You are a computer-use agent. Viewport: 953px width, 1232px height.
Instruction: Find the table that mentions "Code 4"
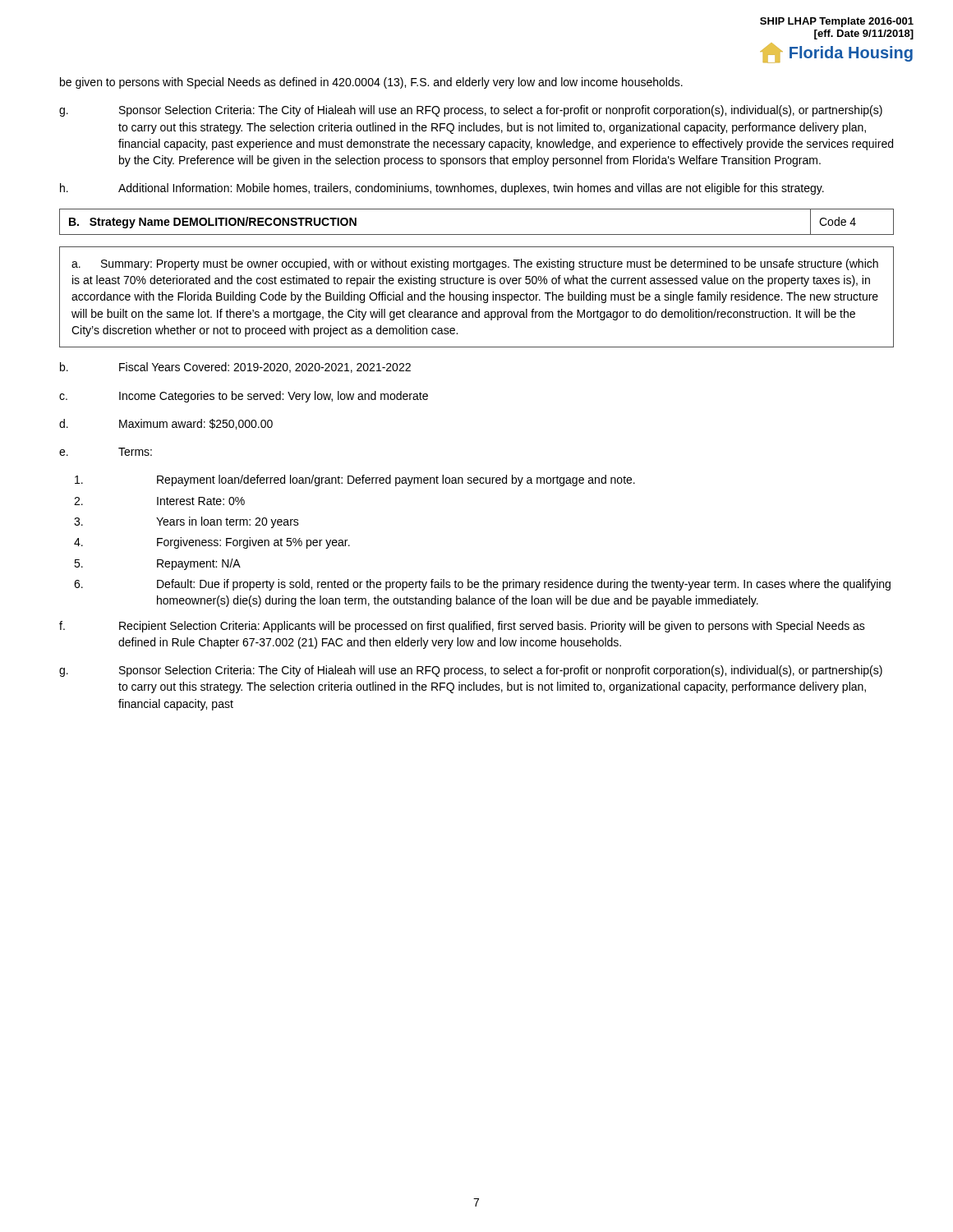(x=476, y=222)
